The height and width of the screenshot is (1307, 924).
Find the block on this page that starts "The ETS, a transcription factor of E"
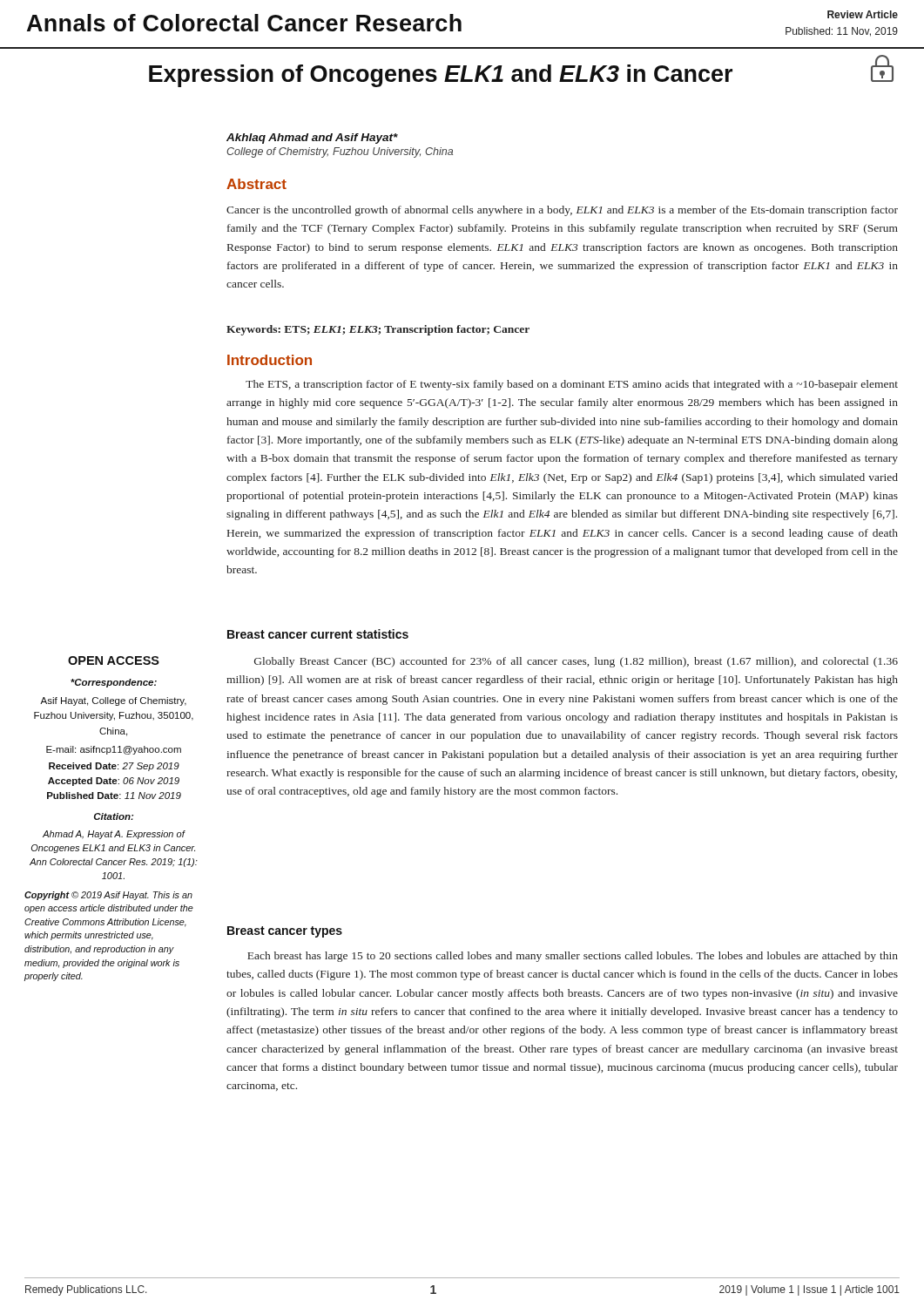(x=562, y=477)
